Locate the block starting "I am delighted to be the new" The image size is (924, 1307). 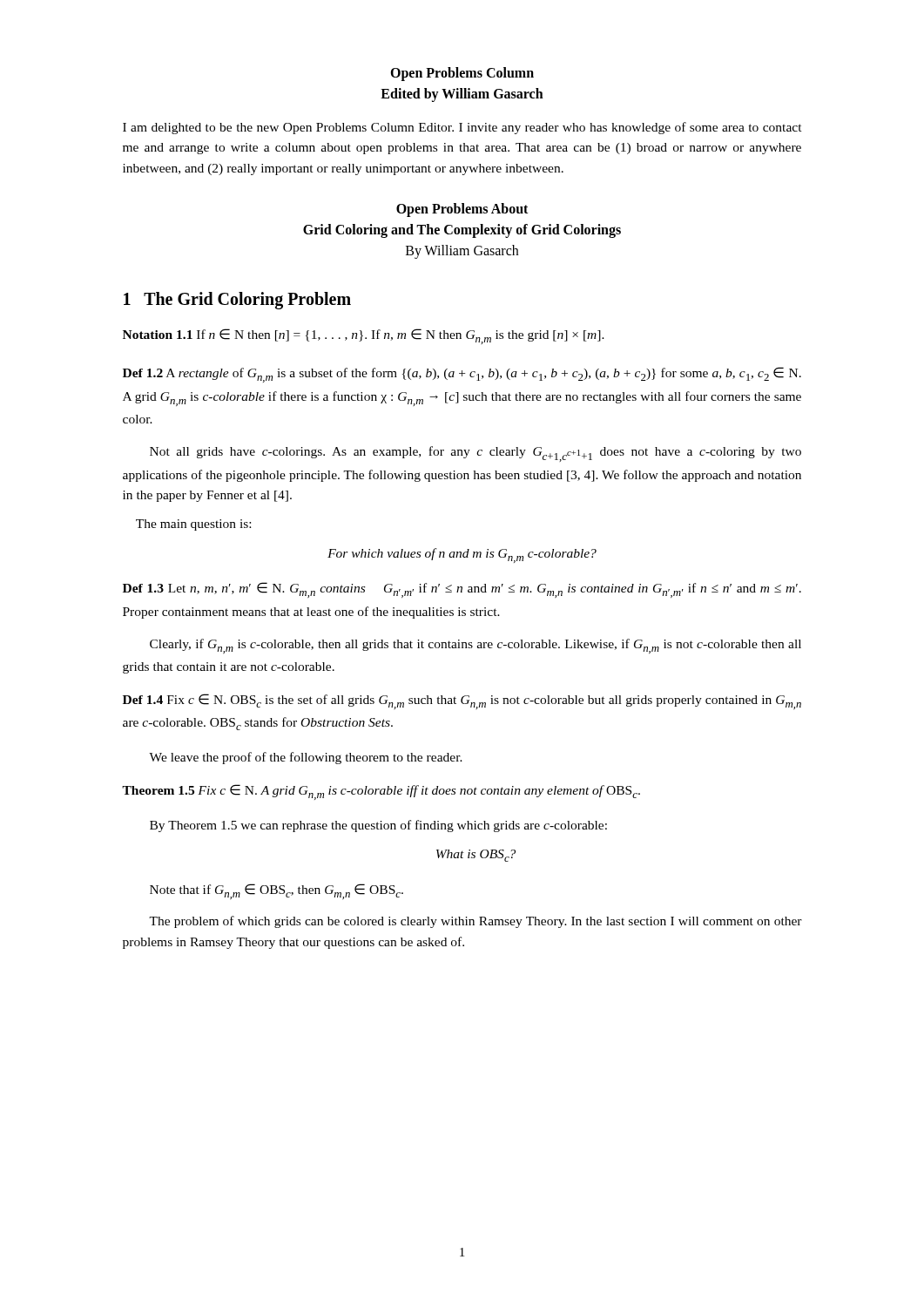(462, 147)
